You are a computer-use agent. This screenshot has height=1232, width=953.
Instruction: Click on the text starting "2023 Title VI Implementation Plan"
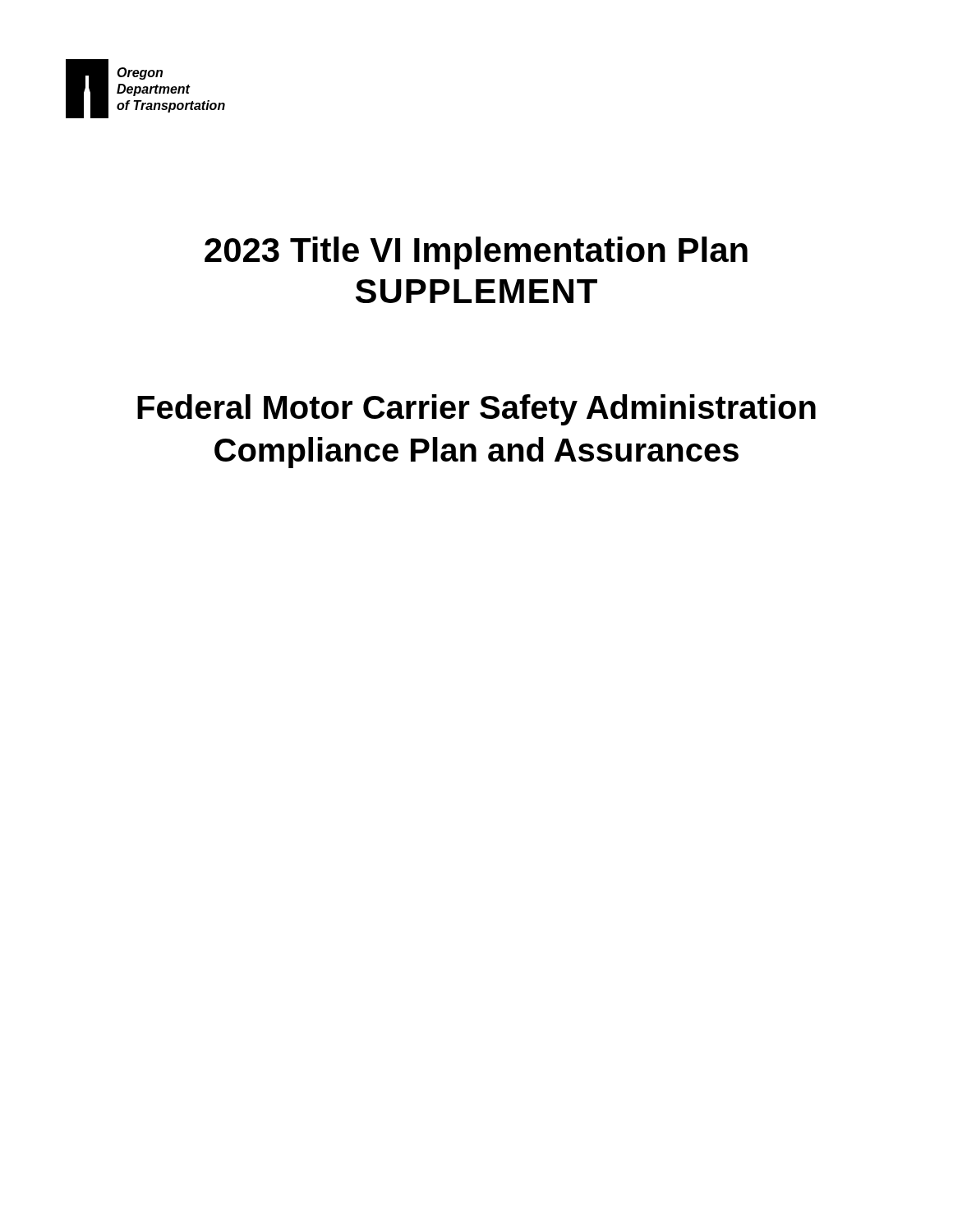click(x=476, y=271)
